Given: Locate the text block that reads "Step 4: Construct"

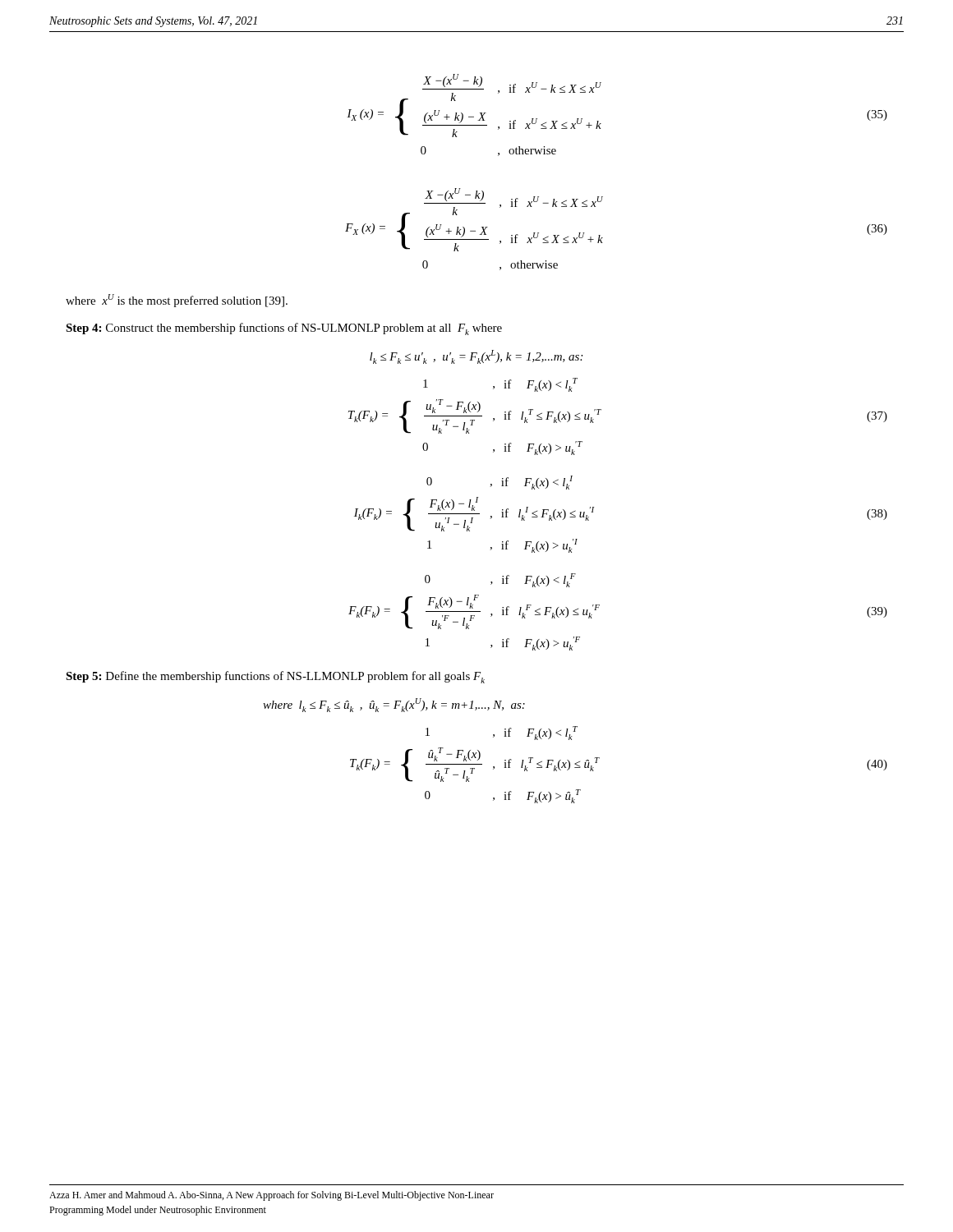Looking at the screenshot, I should coord(284,329).
